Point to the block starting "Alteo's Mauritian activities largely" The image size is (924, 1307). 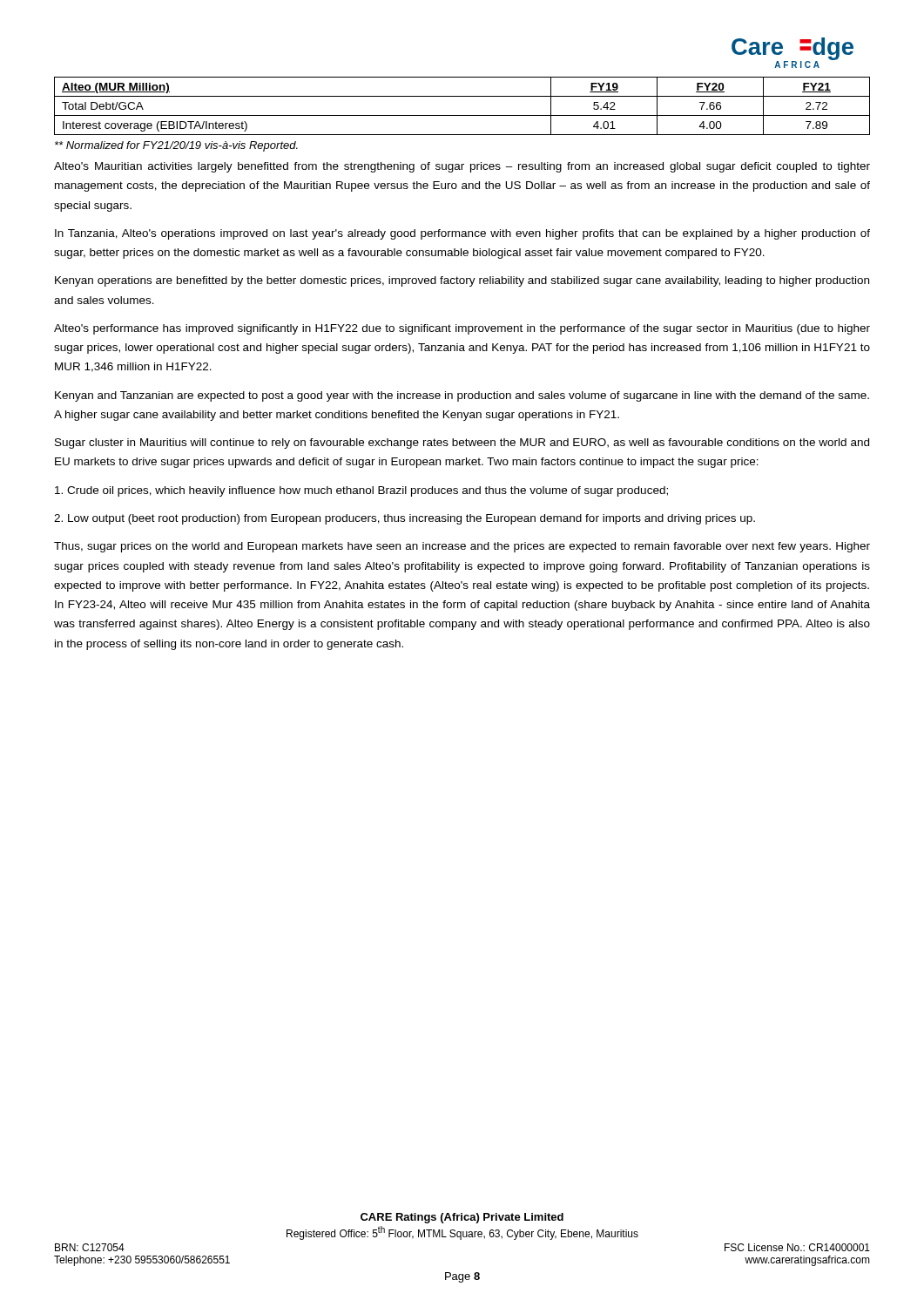[462, 185]
